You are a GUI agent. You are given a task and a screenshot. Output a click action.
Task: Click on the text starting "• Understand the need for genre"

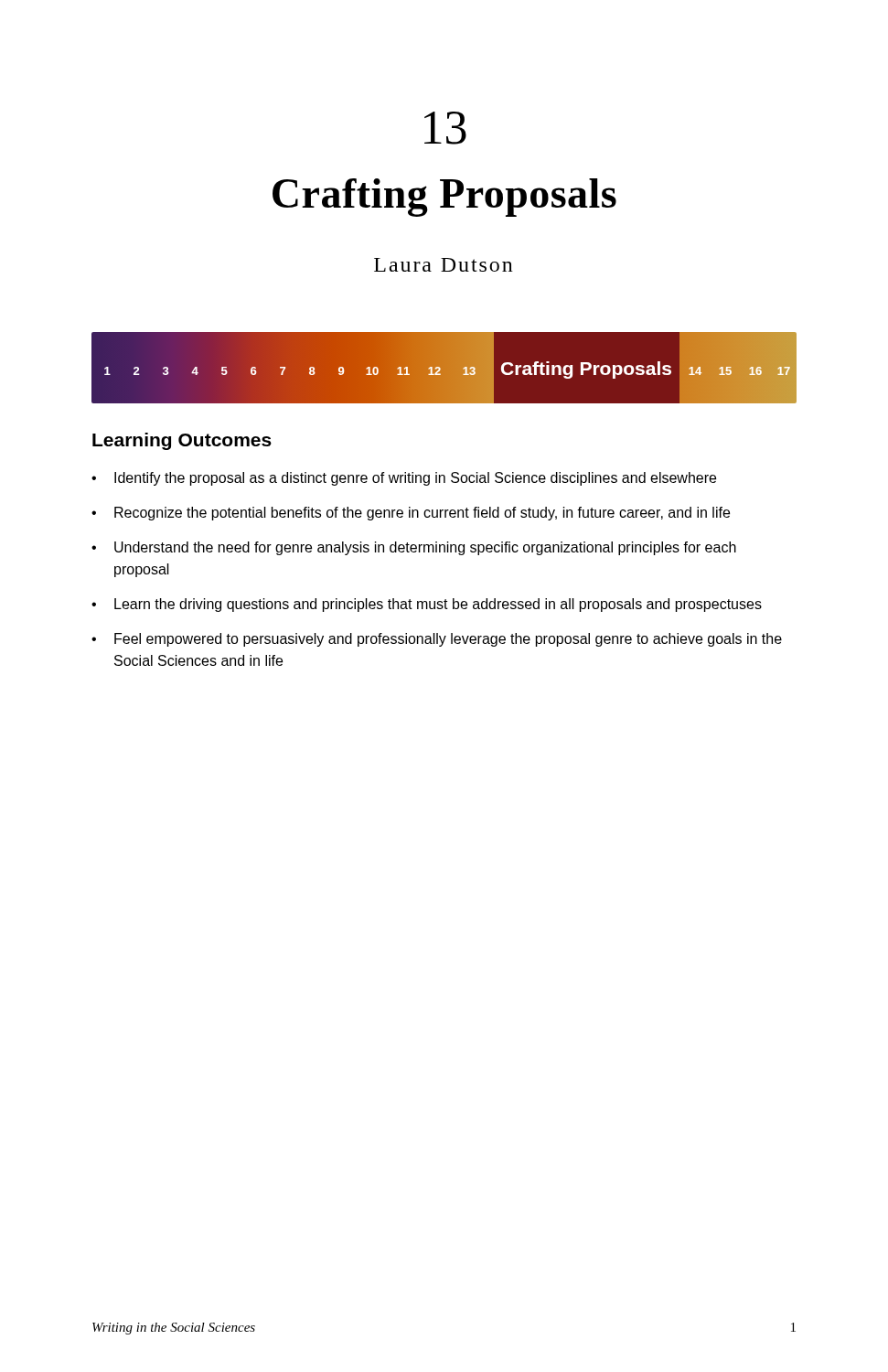[x=414, y=557]
